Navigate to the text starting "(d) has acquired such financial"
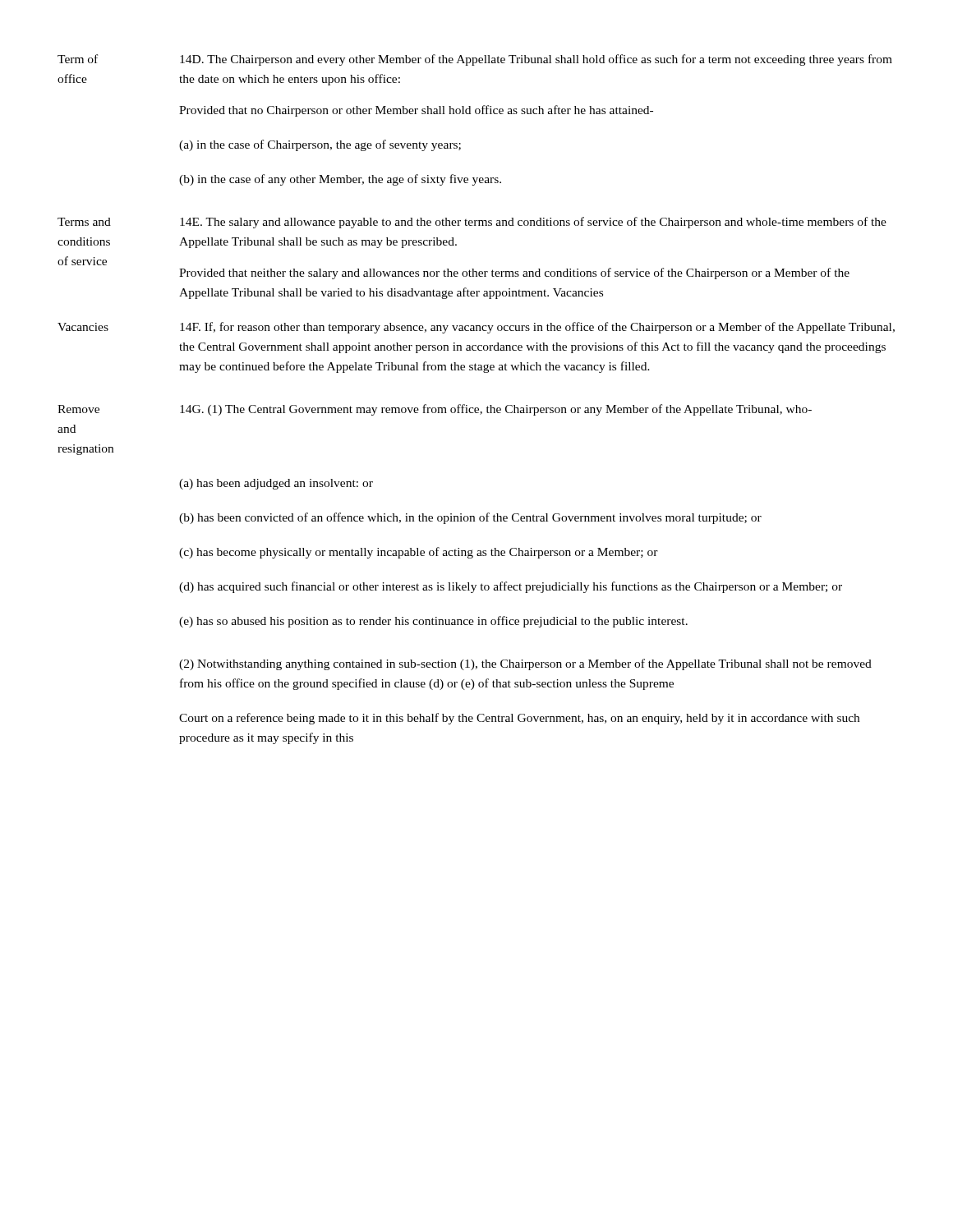The height and width of the screenshot is (1232, 953). point(537,587)
